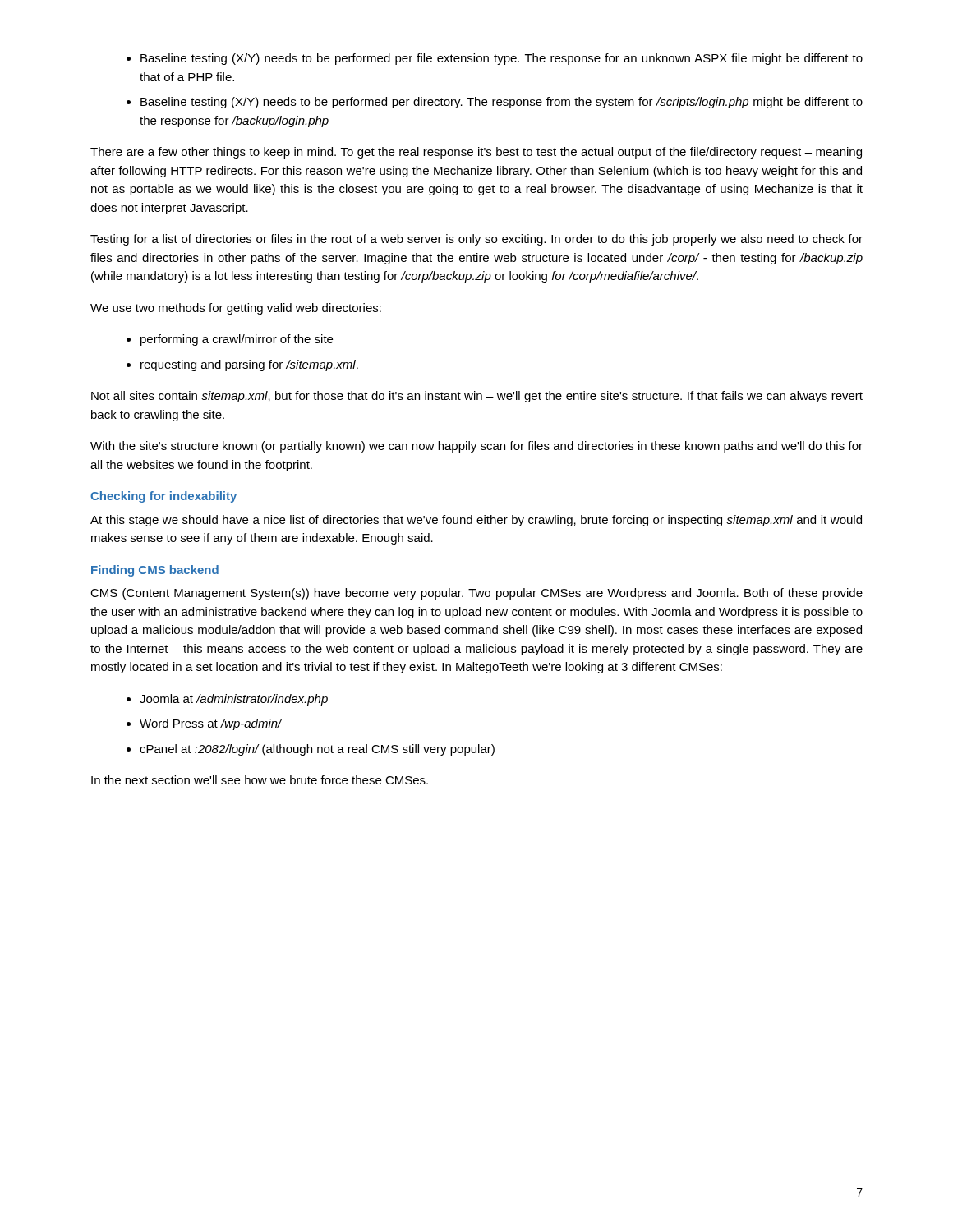
Task: Find the element starting "Joomla at /administrator/index.php Word"
Action: click(234, 700)
